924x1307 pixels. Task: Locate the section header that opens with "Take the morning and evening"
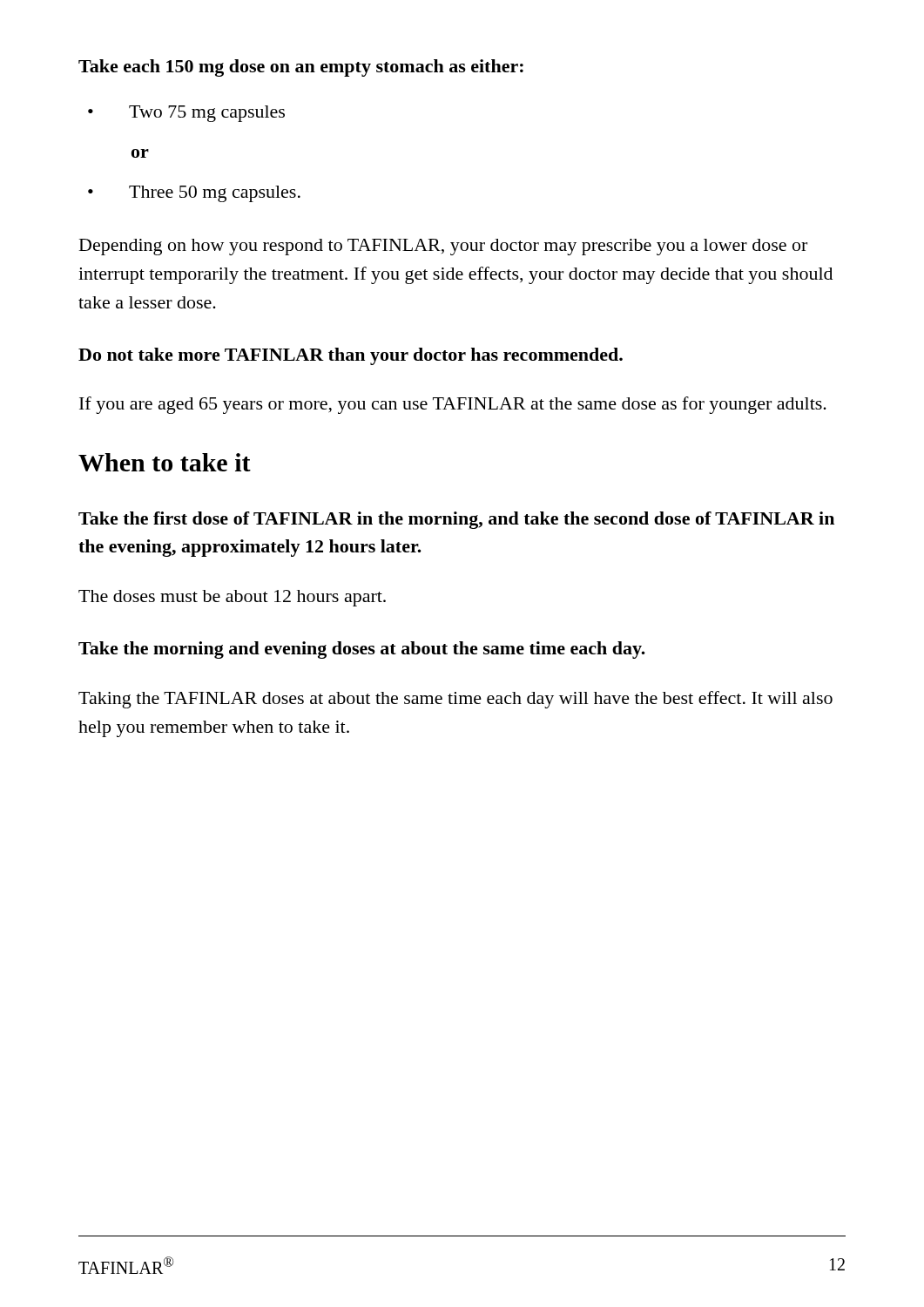pos(362,648)
